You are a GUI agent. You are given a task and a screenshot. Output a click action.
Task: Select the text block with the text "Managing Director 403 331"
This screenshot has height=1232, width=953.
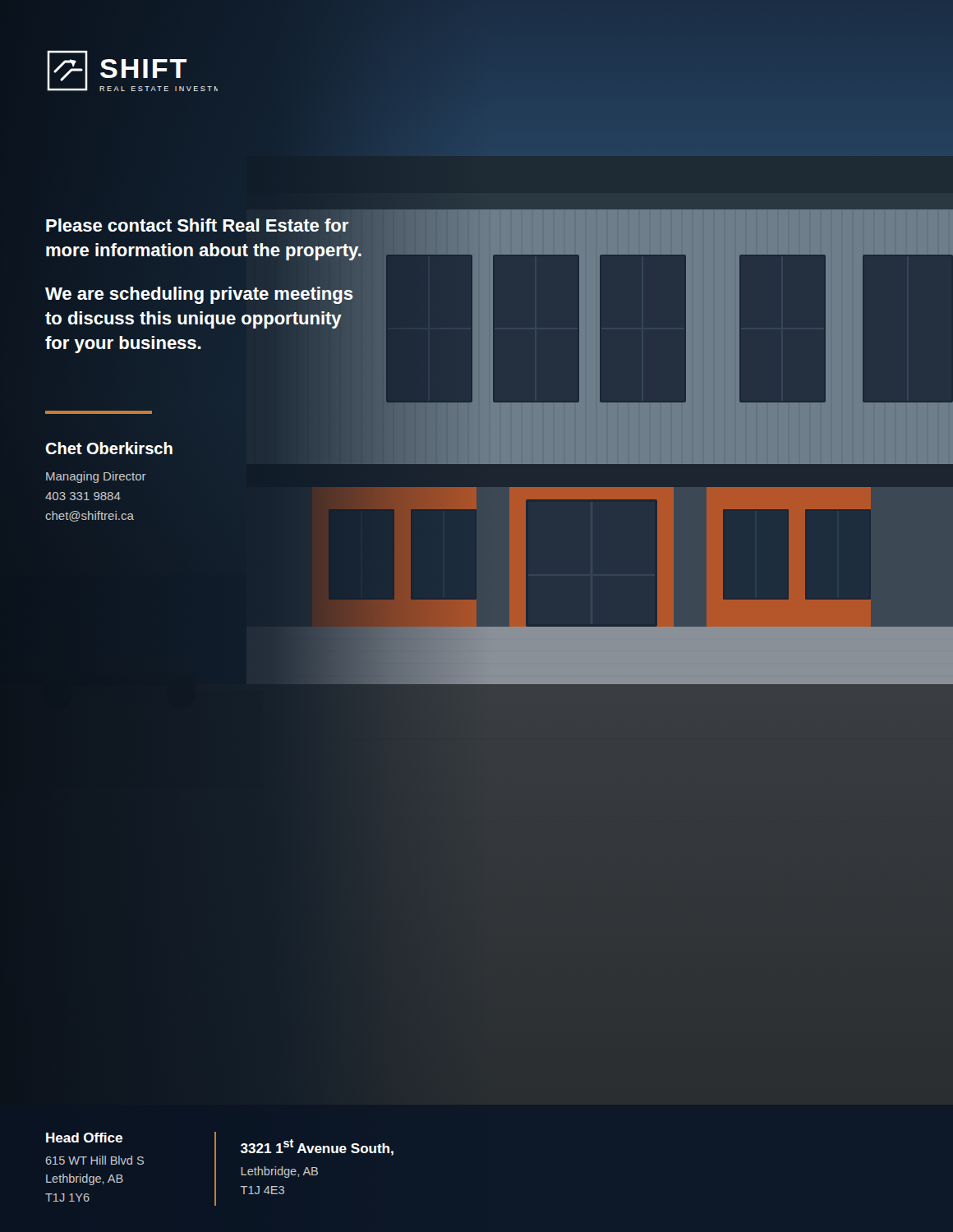96,496
